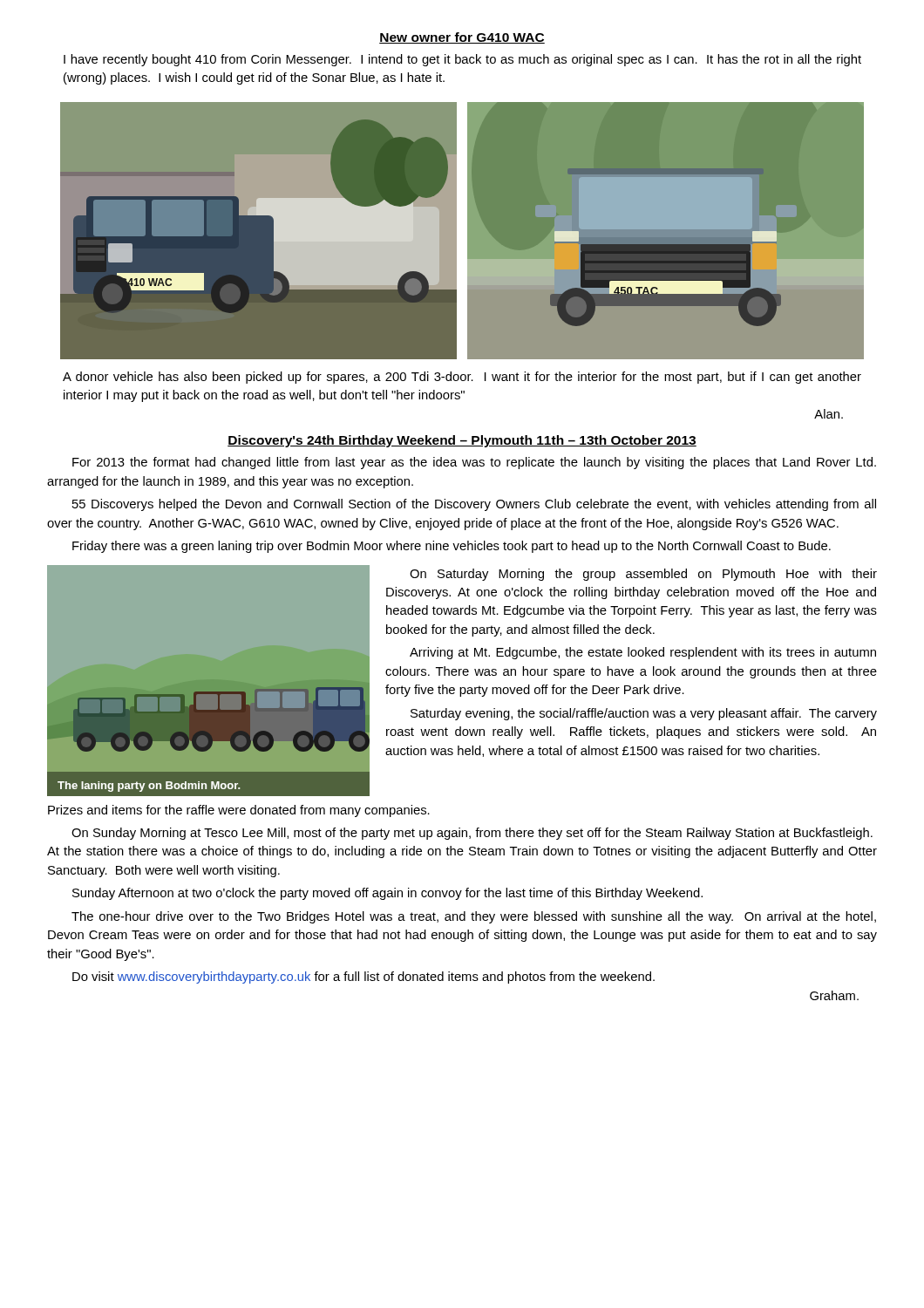The image size is (924, 1308).
Task: Find the region starting "Sunday Afternoon at two o'clock the"
Action: [x=388, y=893]
